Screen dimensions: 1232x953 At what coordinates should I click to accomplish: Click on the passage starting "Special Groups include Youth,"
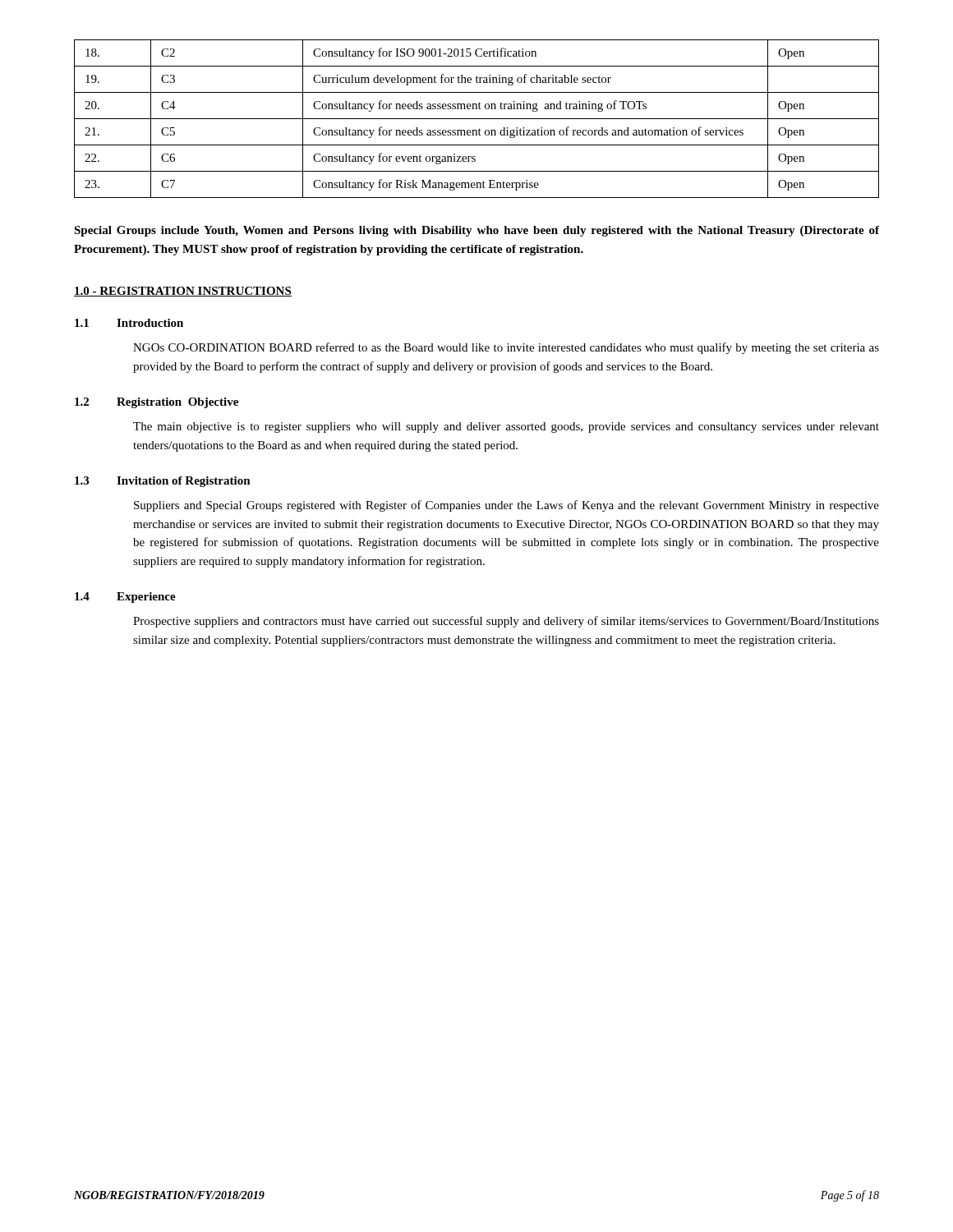[x=476, y=239]
